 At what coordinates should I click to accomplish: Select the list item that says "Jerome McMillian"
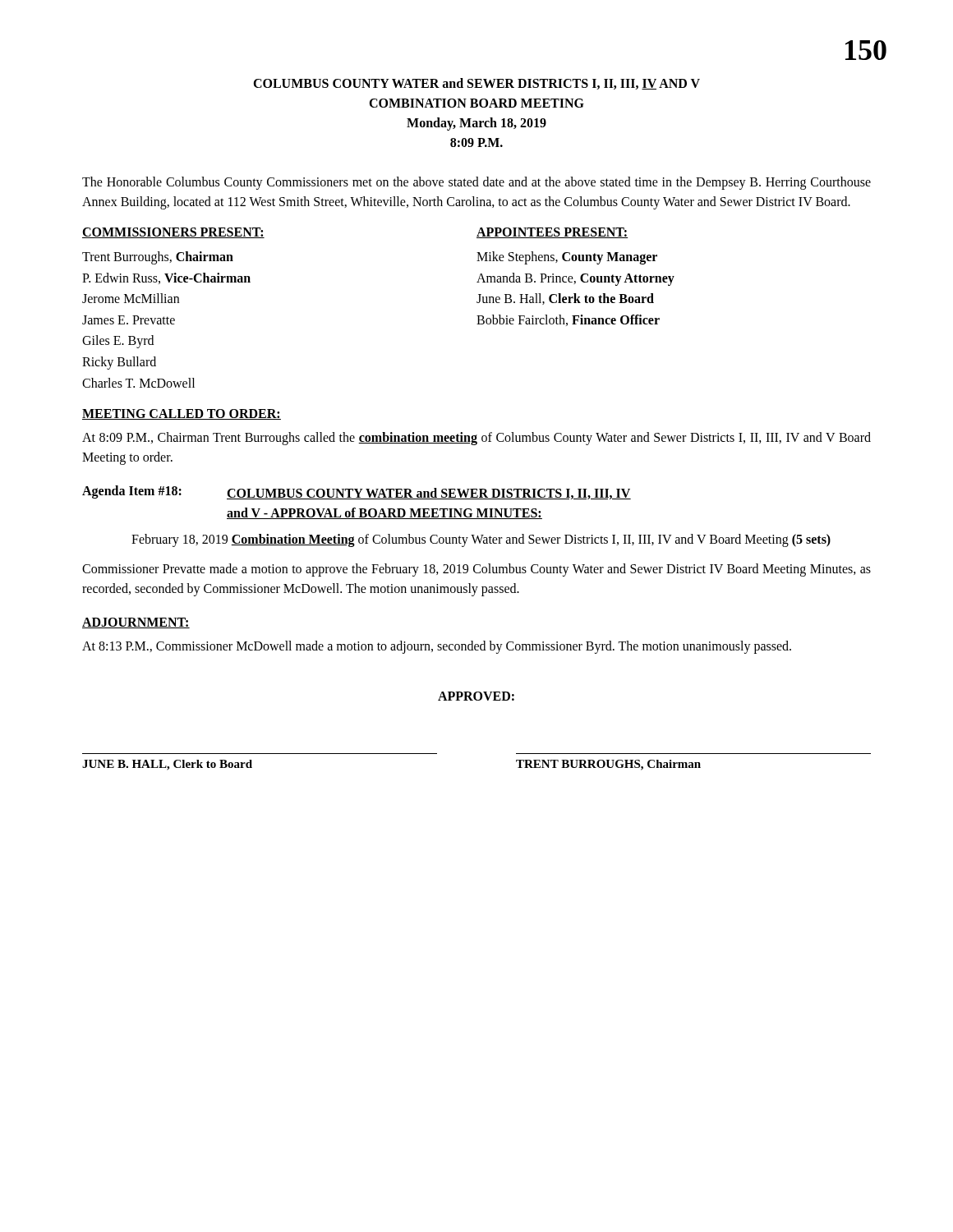point(131,299)
